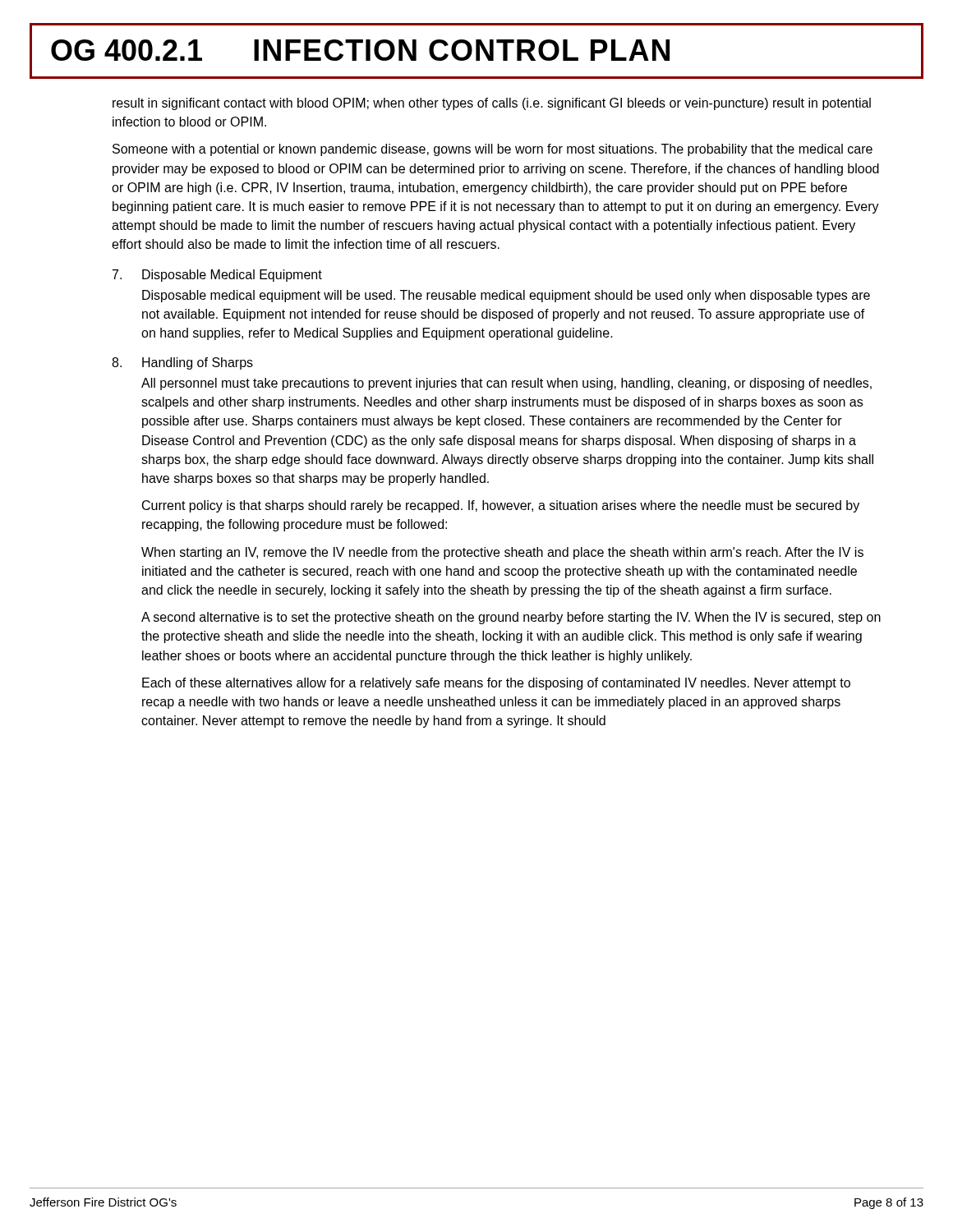Find the text block that reads "A second alternative is to set"
Viewport: 953px width, 1232px height.
(511, 636)
